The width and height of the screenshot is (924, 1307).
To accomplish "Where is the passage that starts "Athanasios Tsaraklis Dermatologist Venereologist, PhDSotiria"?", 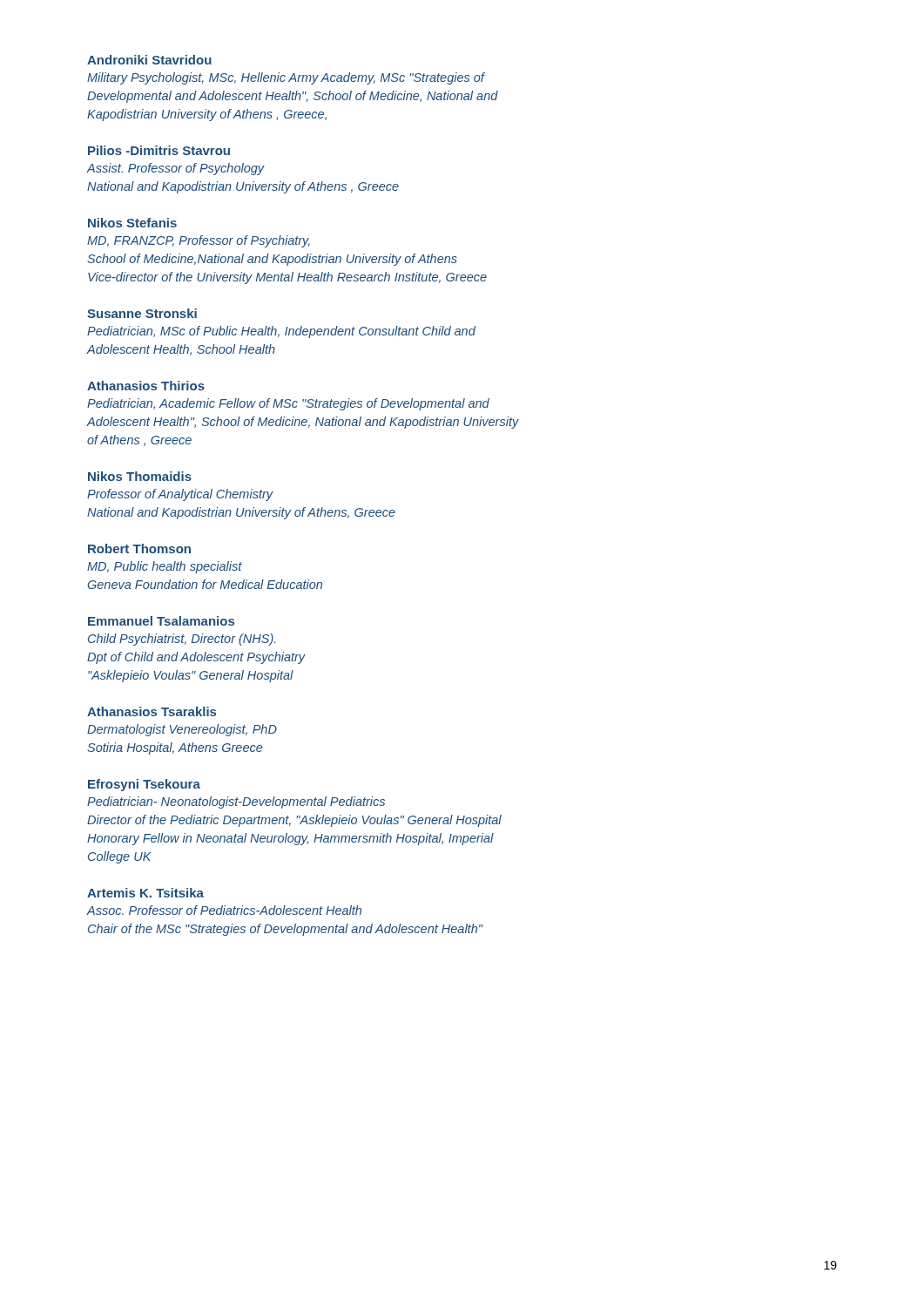I will [152, 711].
